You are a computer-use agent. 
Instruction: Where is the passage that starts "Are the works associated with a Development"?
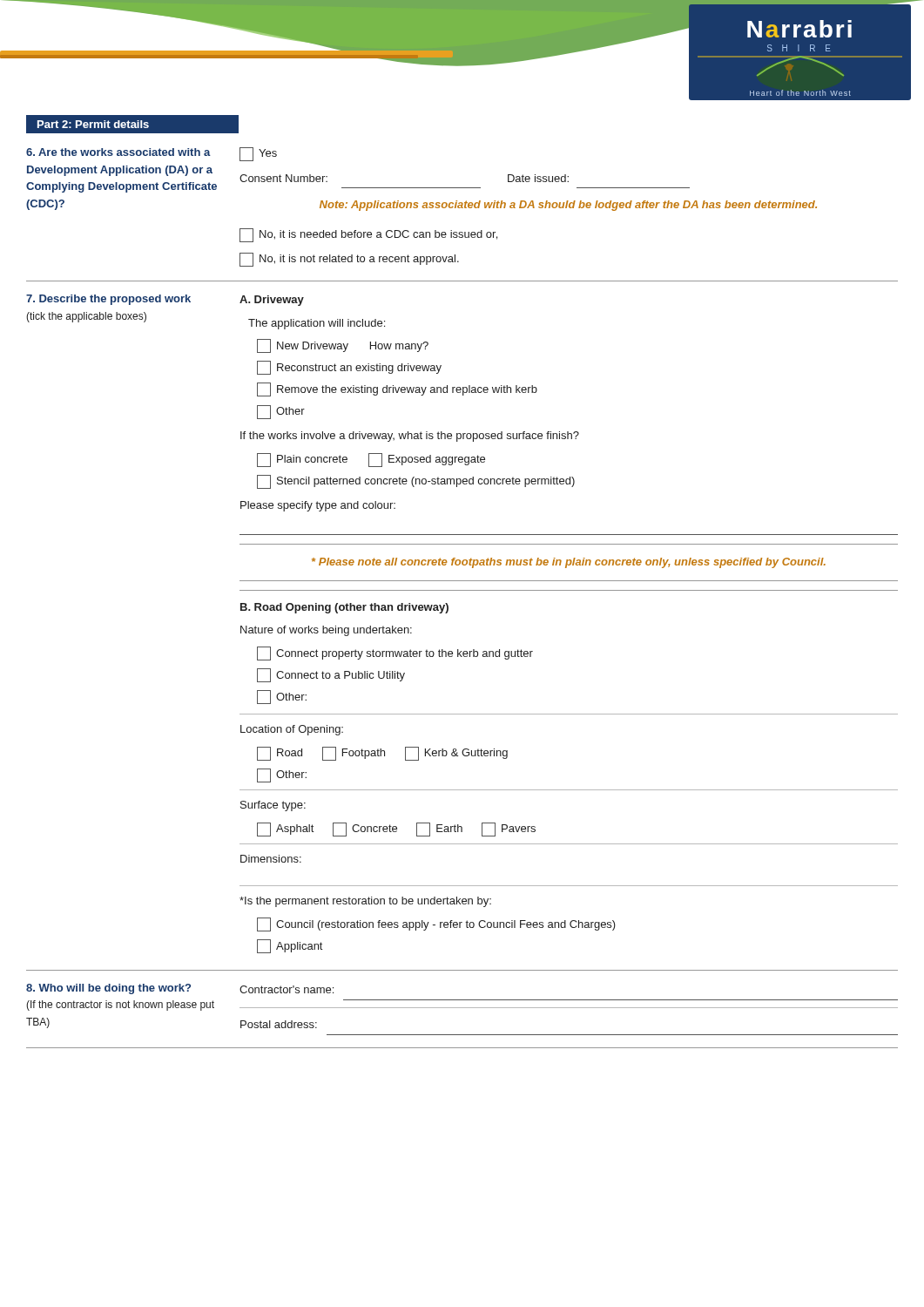coord(122,177)
